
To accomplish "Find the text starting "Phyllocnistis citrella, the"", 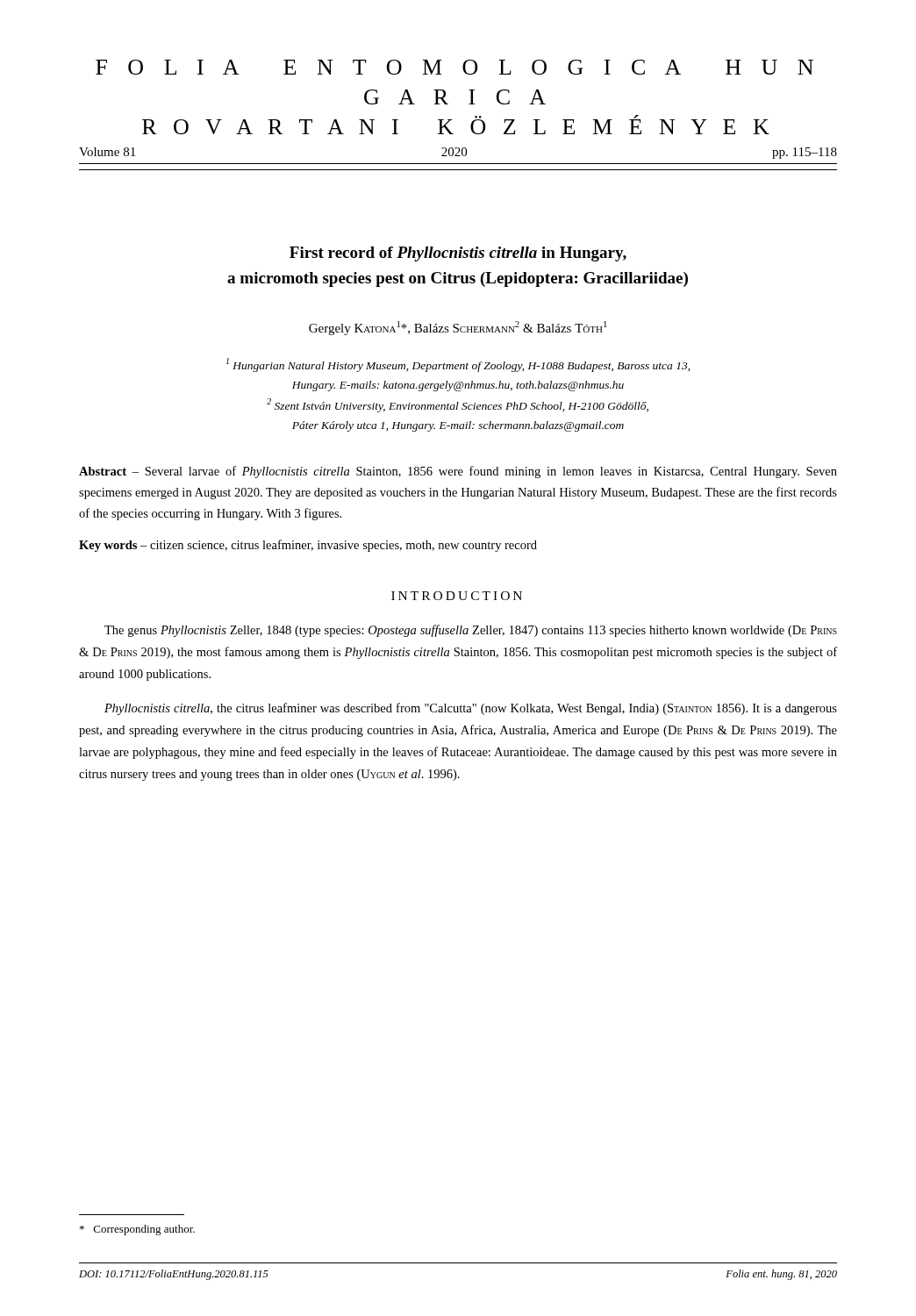I will pos(458,741).
